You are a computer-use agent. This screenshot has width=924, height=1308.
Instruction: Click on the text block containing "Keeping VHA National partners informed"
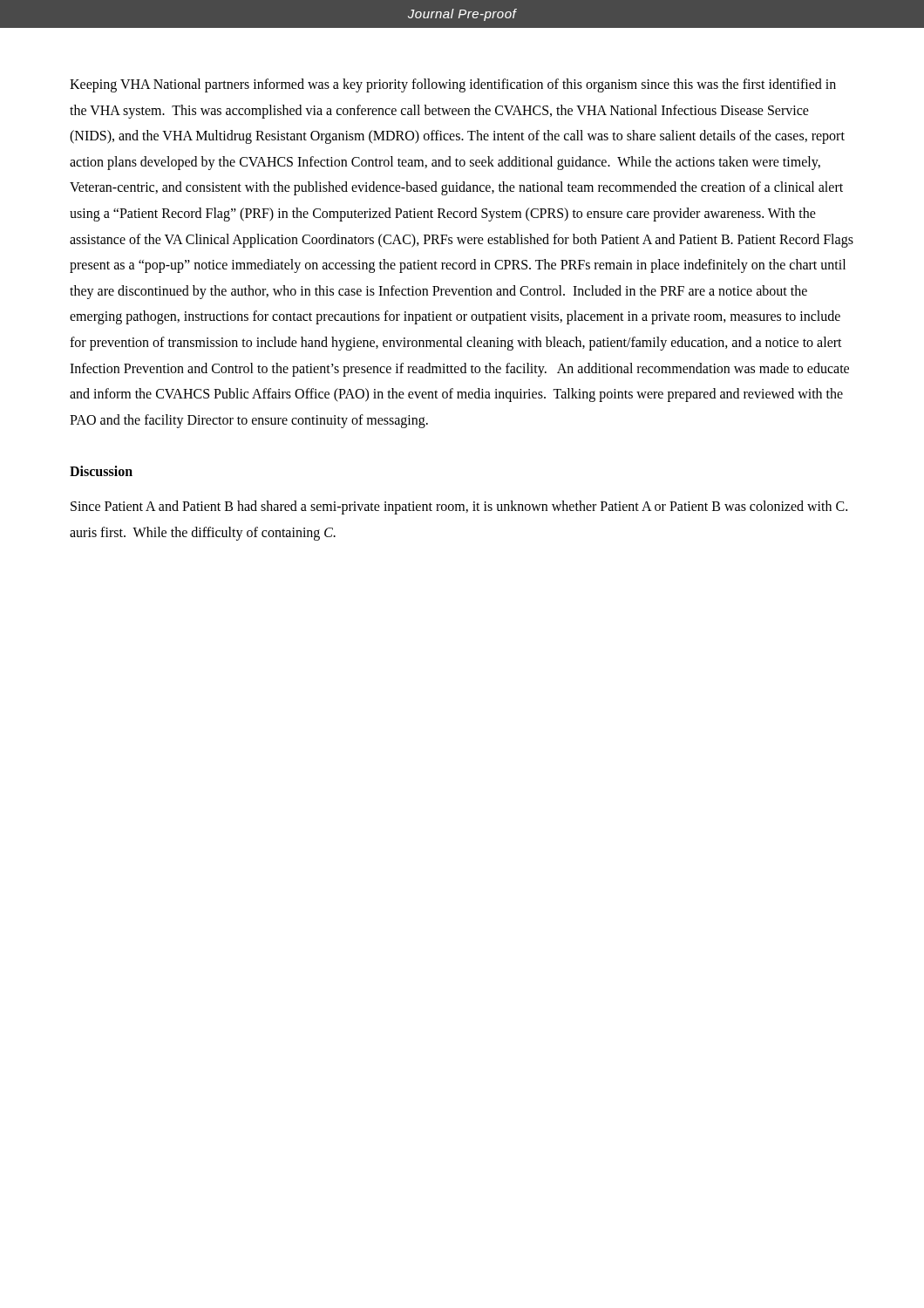pos(462,252)
